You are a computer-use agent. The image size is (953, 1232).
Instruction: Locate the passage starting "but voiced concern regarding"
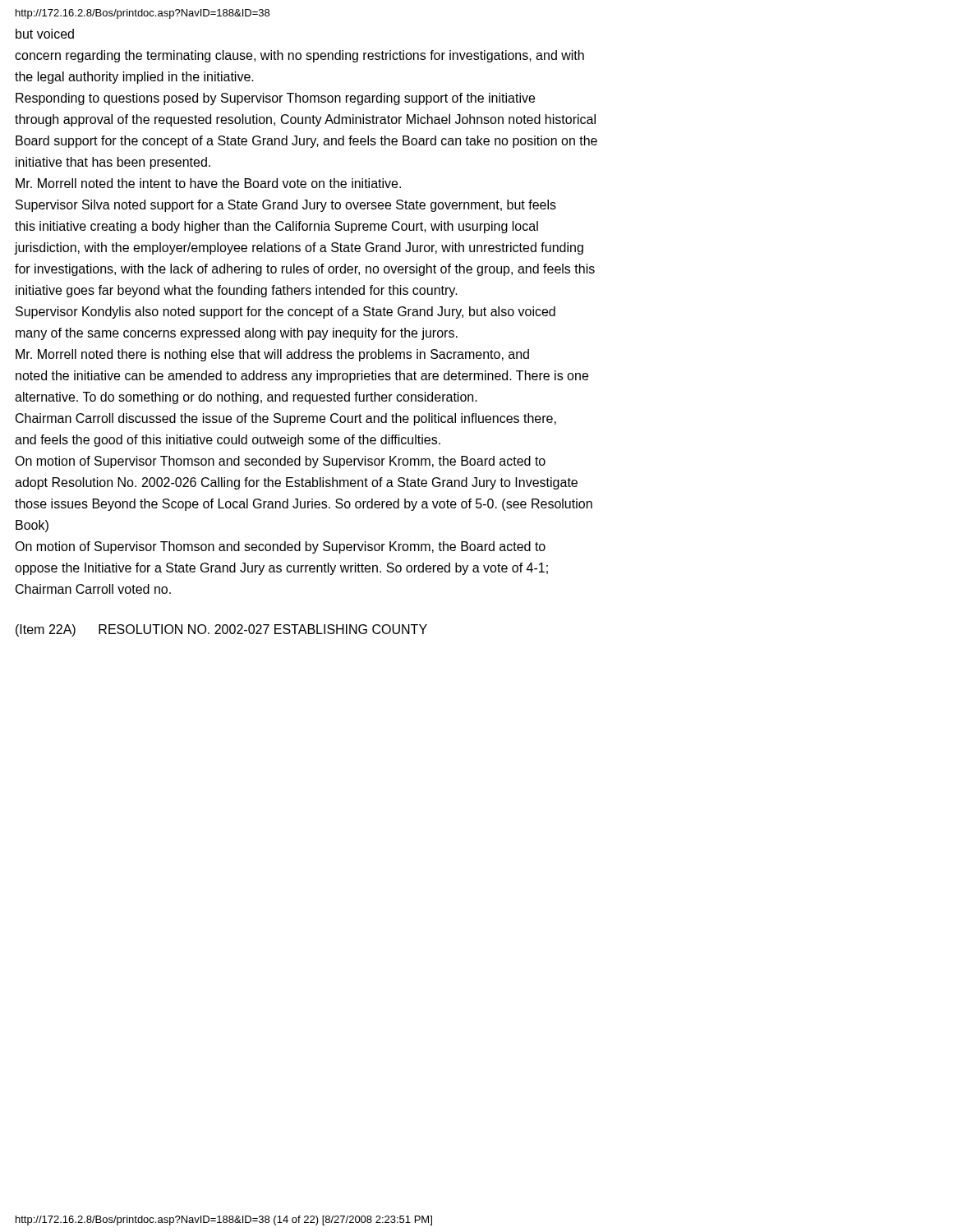coord(467,312)
